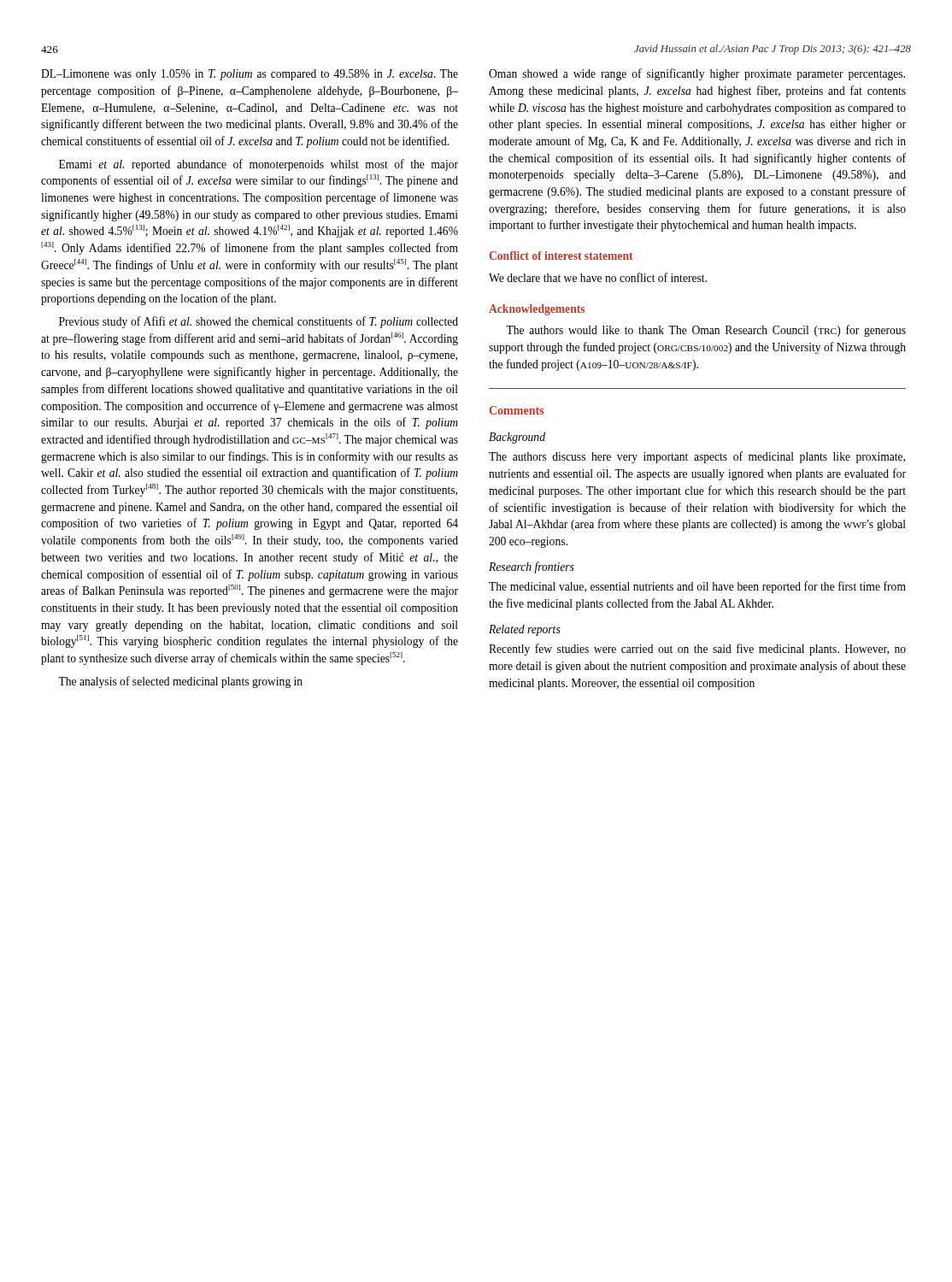
Task: Find the block on this page that starts "The authors would like"
Action: click(697, 348)
